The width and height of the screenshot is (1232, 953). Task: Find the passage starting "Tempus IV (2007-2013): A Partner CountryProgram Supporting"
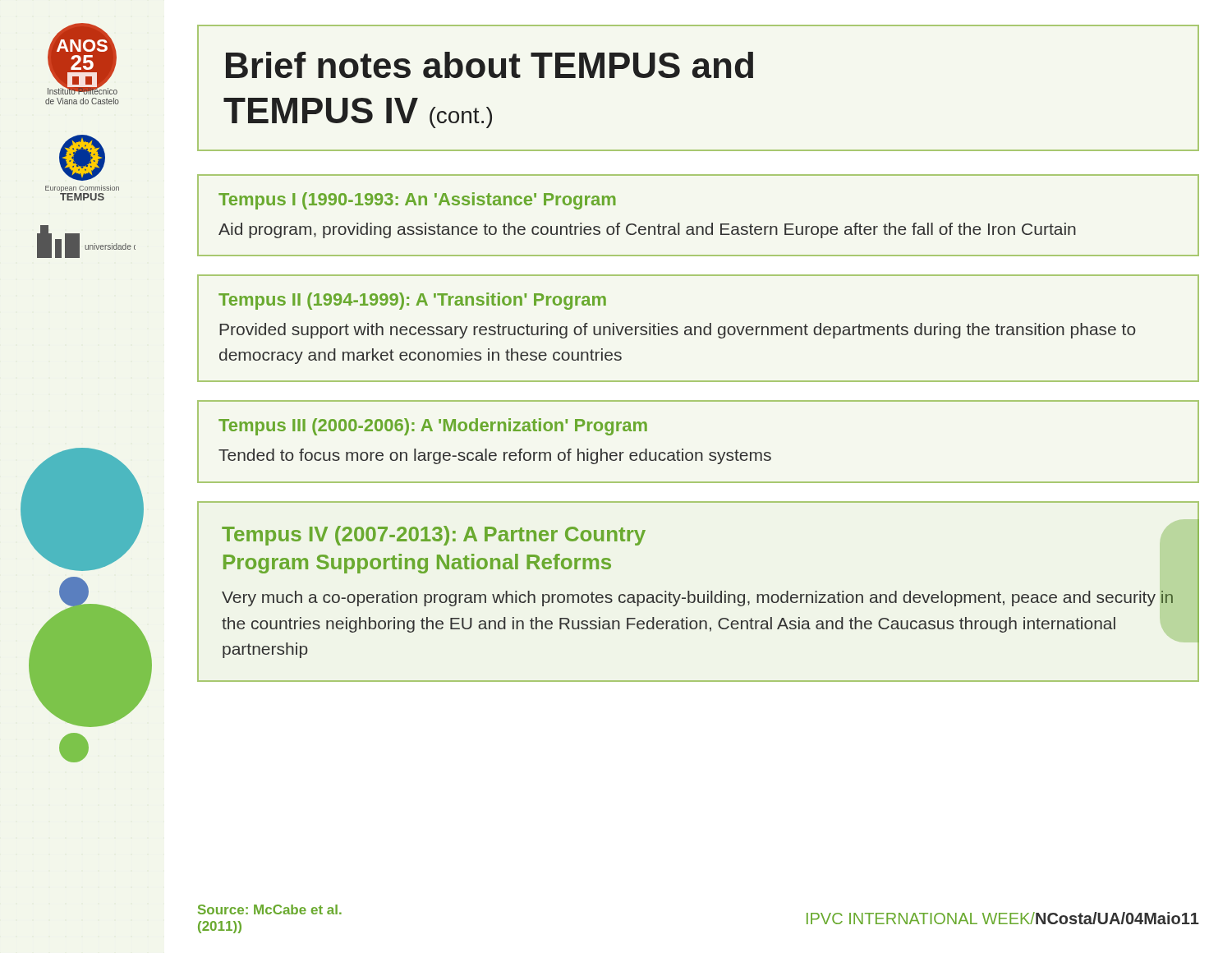coord(710,591)
